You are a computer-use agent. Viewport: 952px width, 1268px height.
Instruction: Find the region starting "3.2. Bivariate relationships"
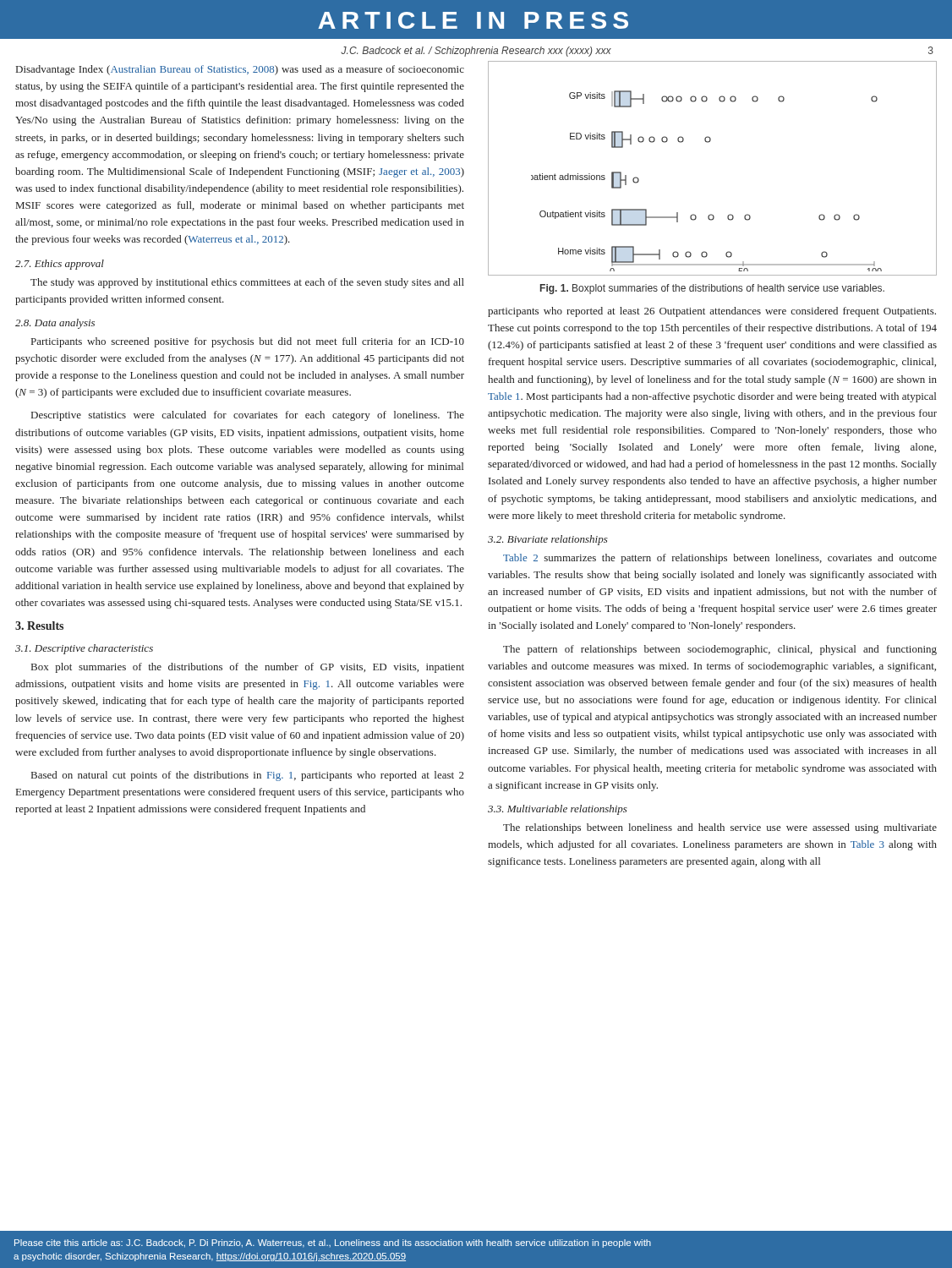(x=548, y=539)
